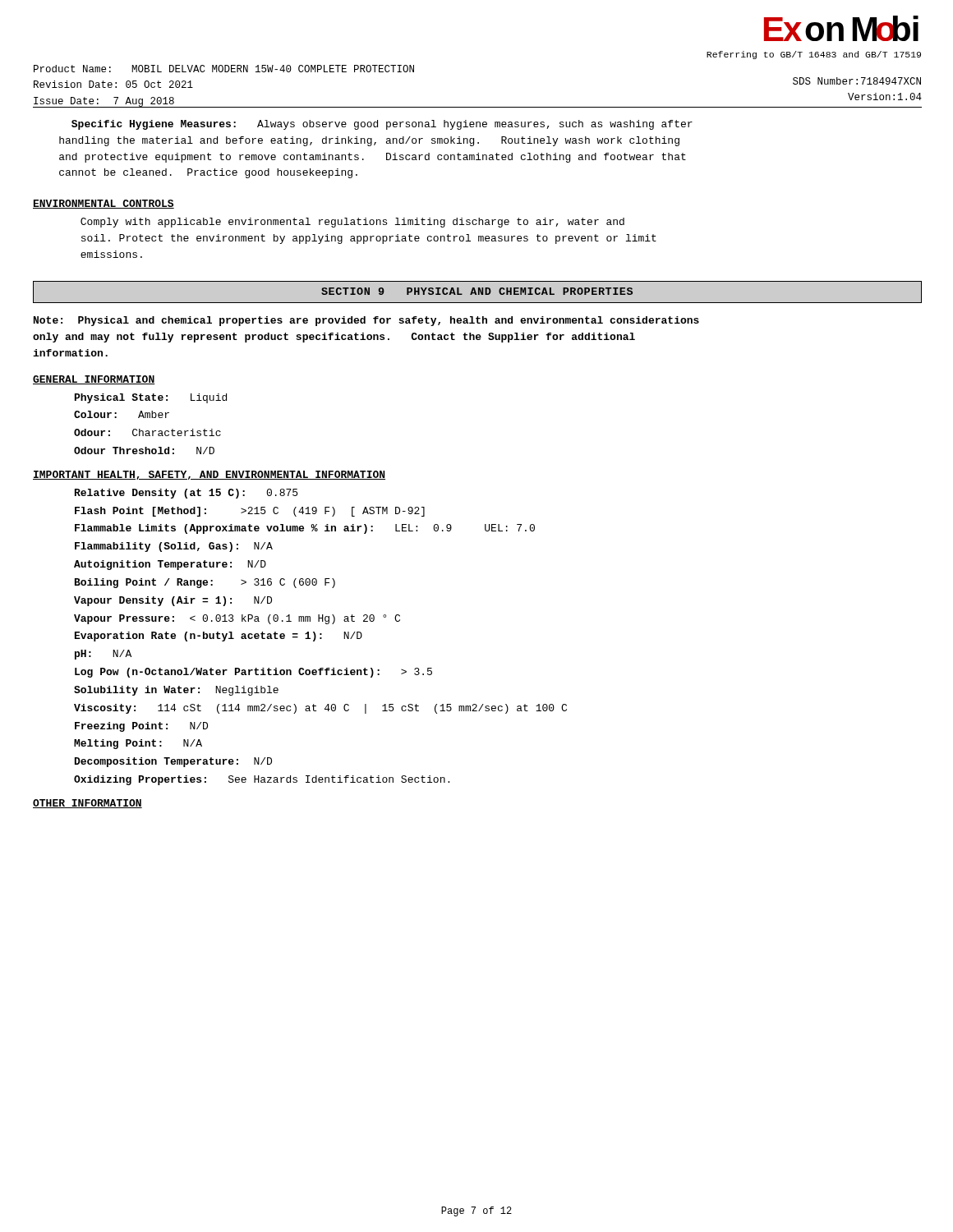Click on the block starting "Relative Density (at 15 C): 0.875"
The width and height of the screenshot is (953, 1232).
click(321, 636)
